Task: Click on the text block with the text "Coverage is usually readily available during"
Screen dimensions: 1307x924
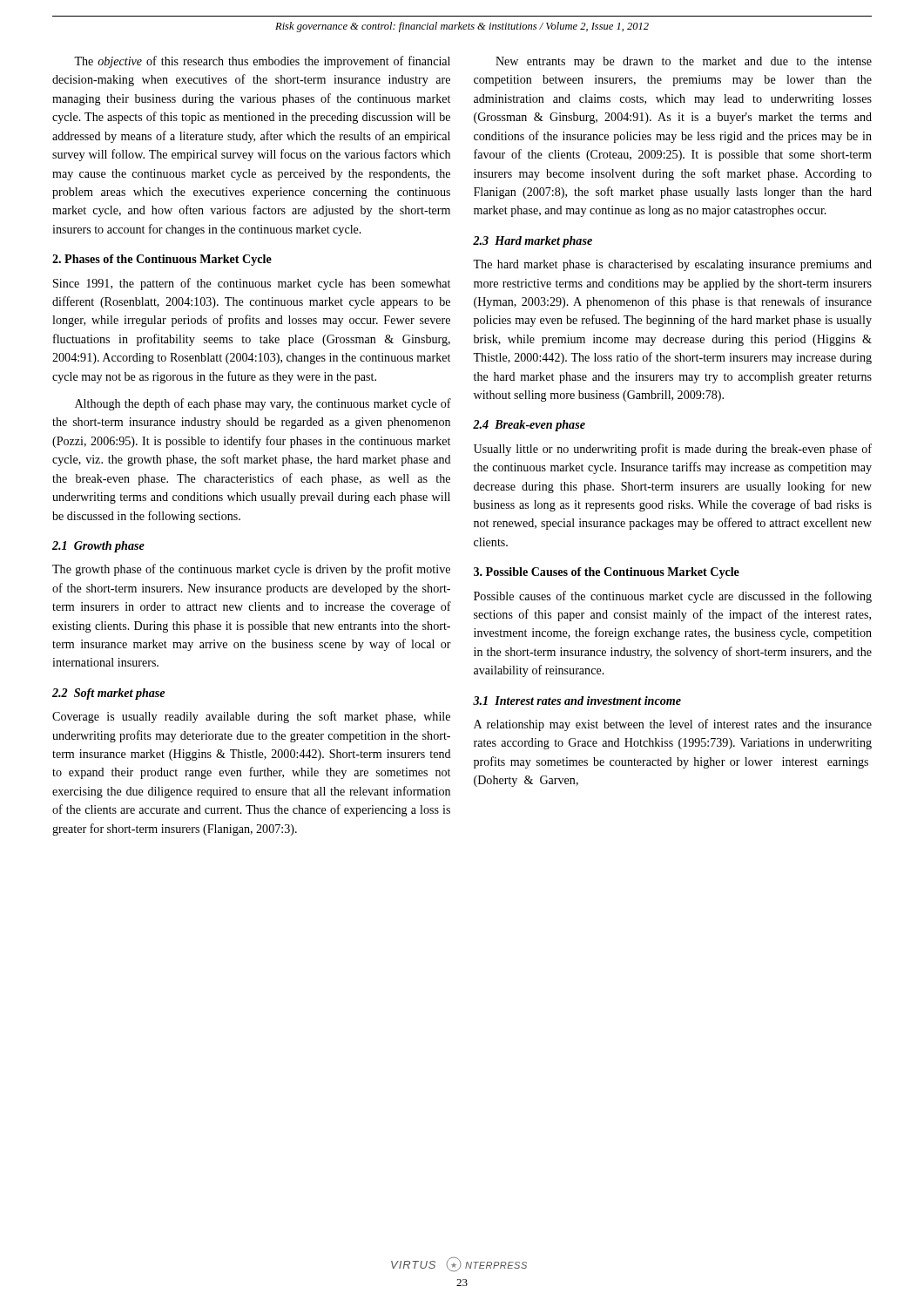Action: [x=251, y=772]
